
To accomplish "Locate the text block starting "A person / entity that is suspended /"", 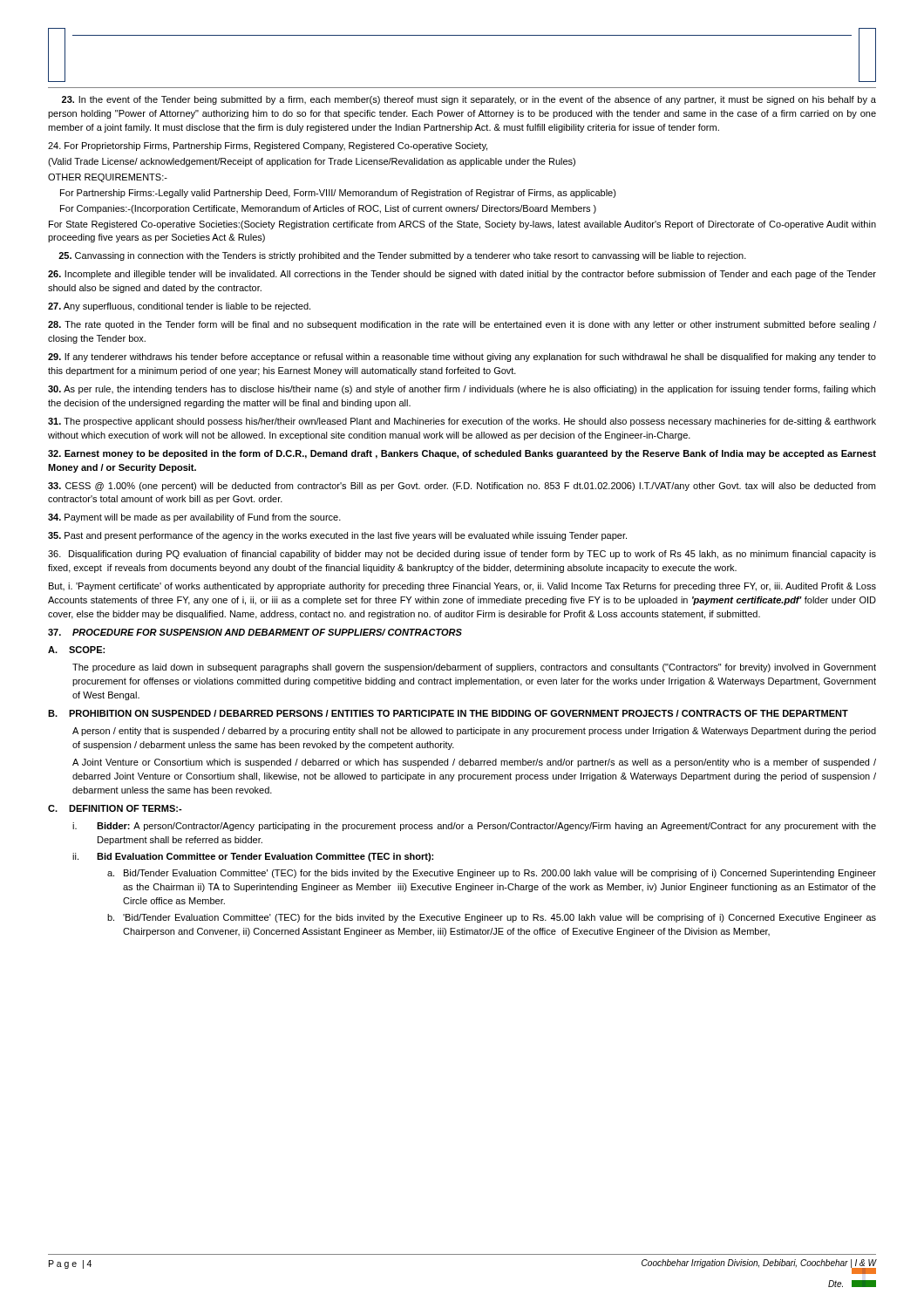I will [474, 737].
